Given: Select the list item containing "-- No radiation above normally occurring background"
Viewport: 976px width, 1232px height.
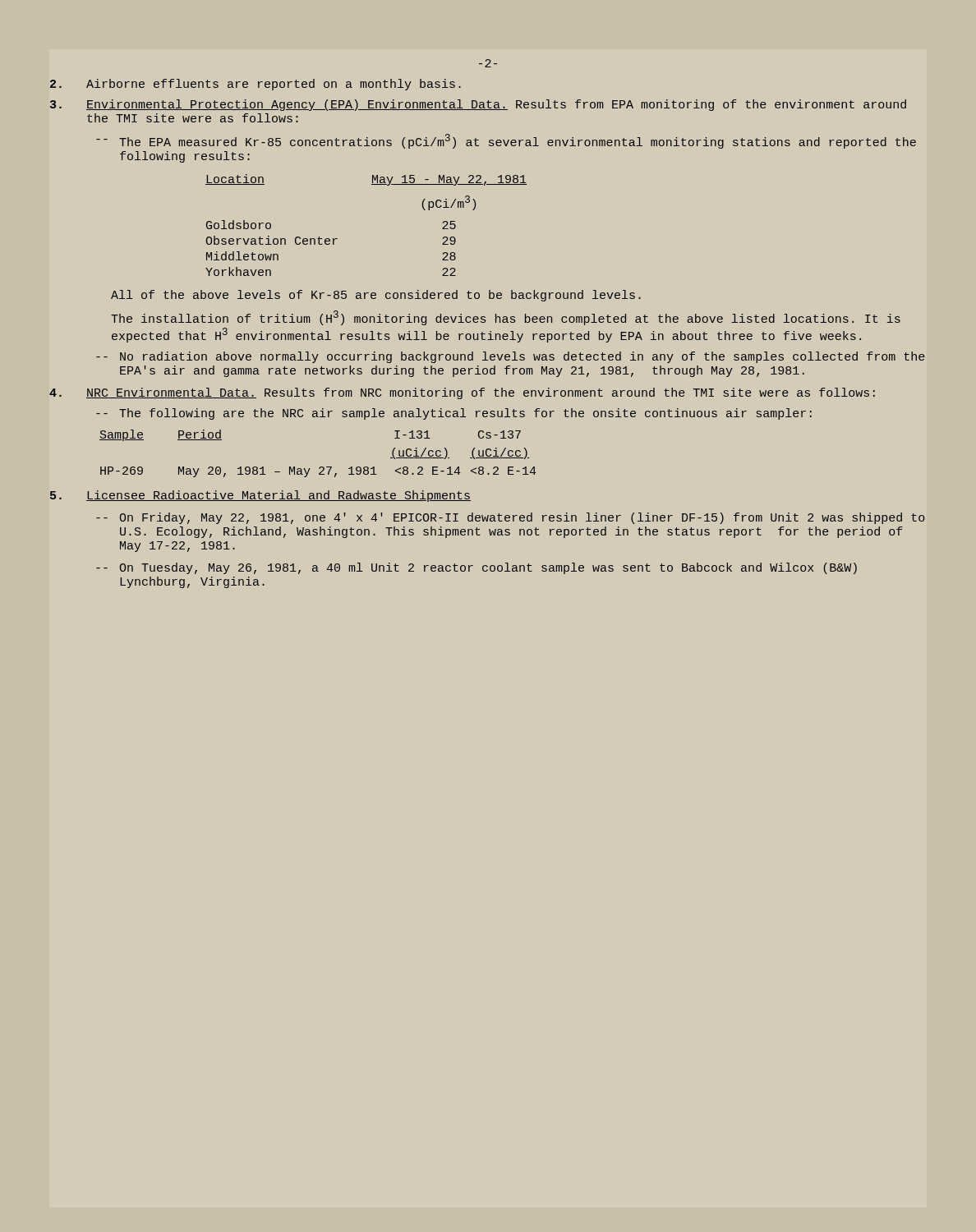Looking at the screenshot, I should coord(511,365).
